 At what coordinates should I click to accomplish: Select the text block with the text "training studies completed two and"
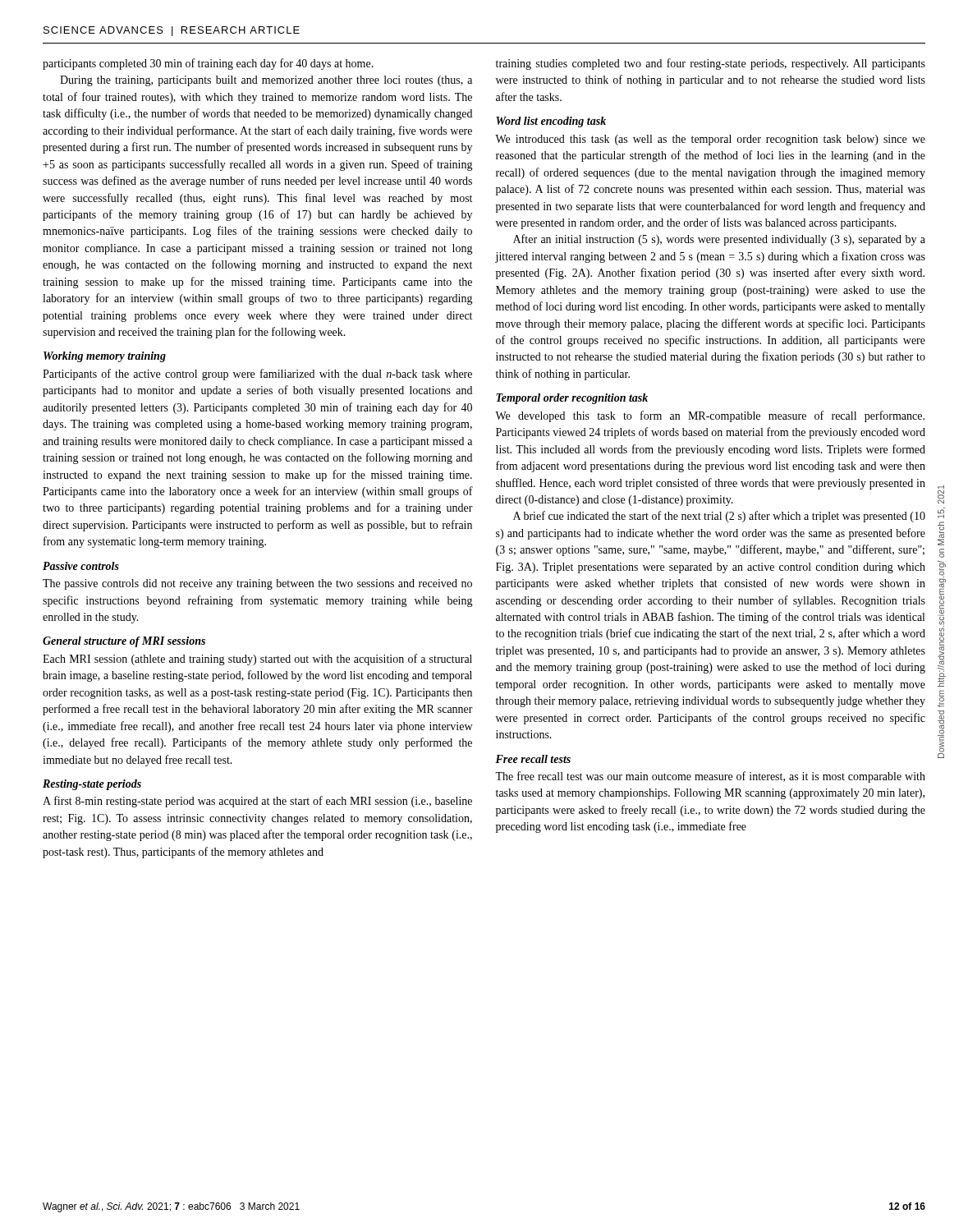tap(710, 81)
